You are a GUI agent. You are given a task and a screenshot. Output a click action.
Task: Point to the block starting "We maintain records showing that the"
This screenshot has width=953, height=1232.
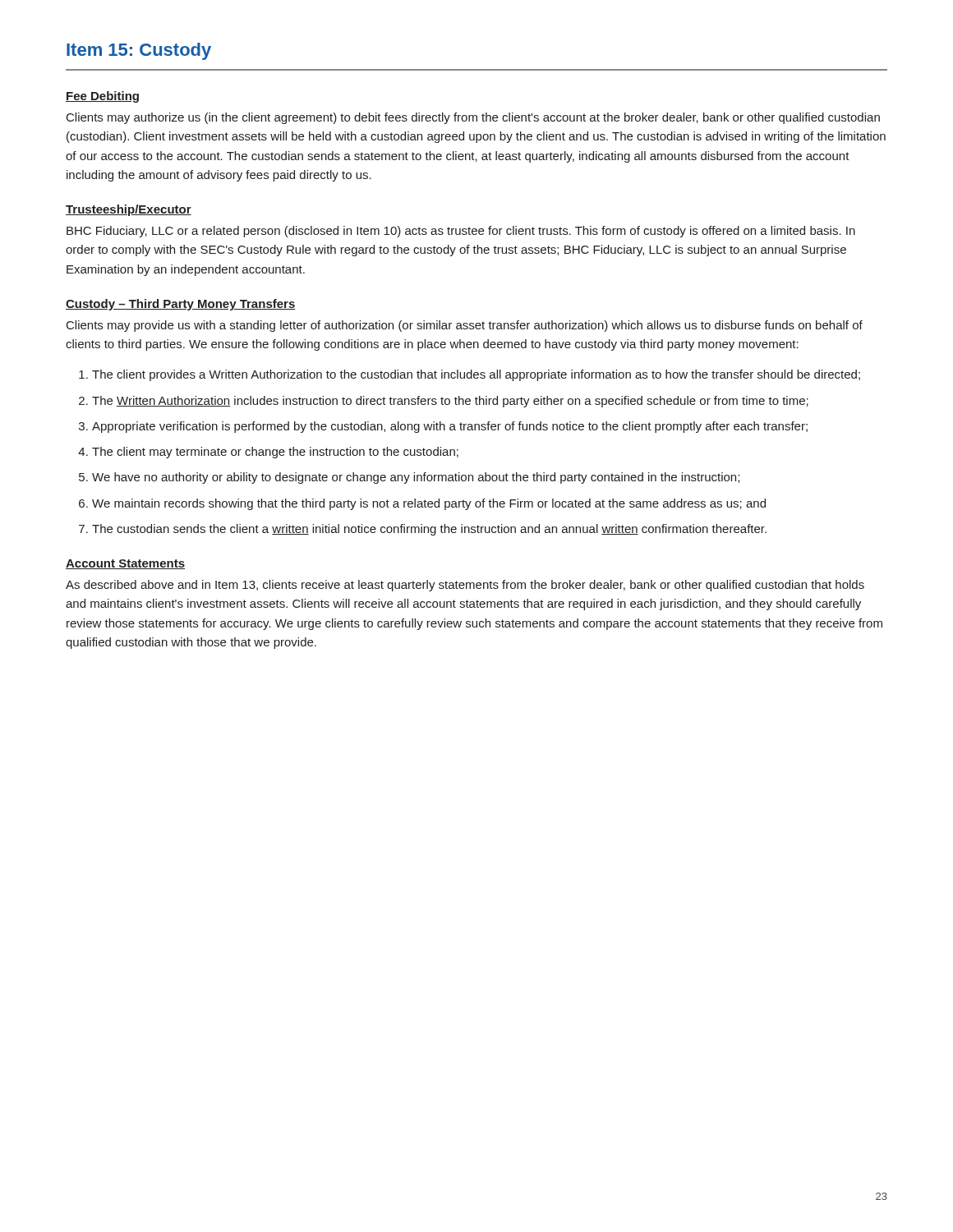(429, 503)
